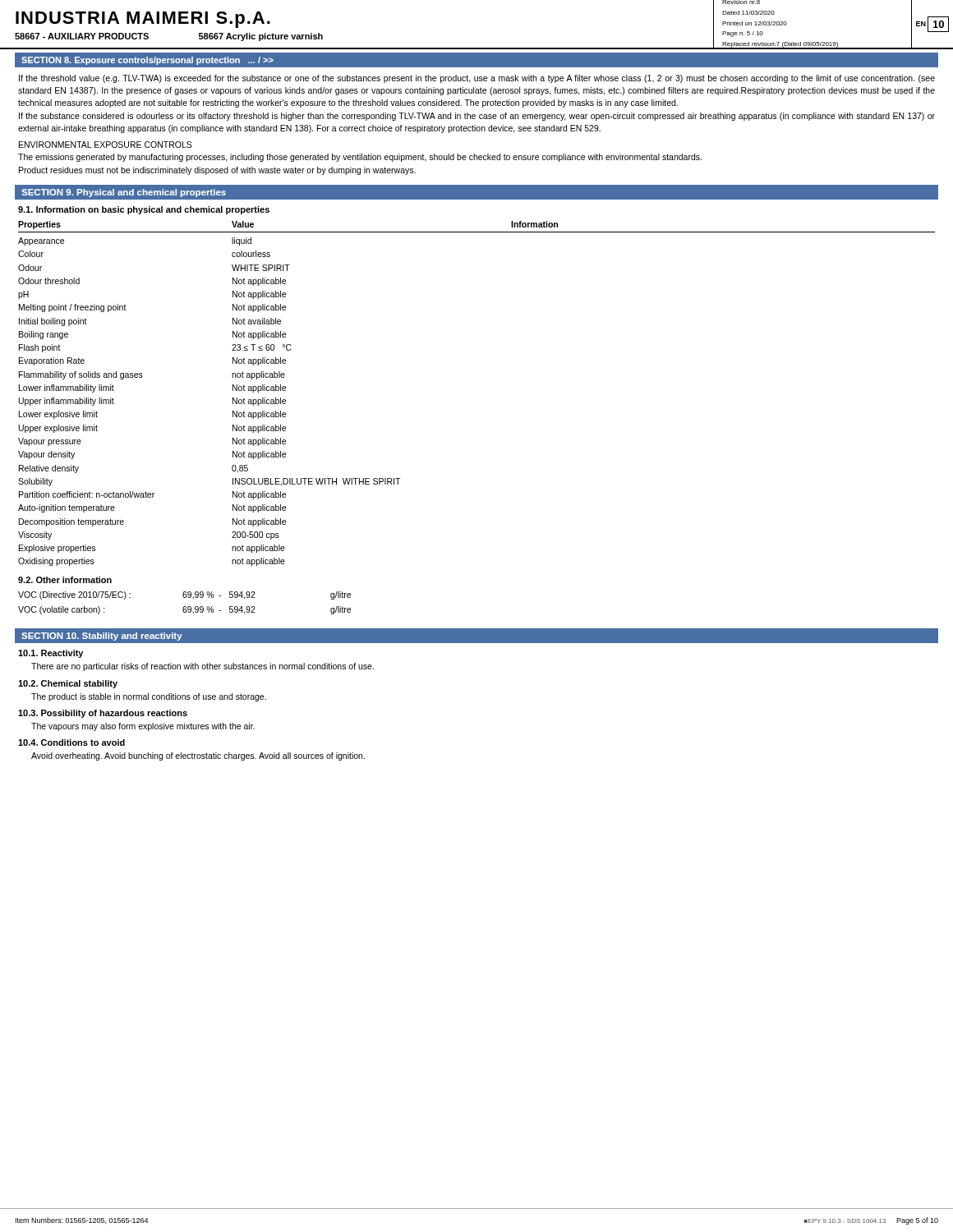This screenshot has height=1232, width=953.
Task: Find "10.1. Reactivity" on this page
Action: [51, 653]
